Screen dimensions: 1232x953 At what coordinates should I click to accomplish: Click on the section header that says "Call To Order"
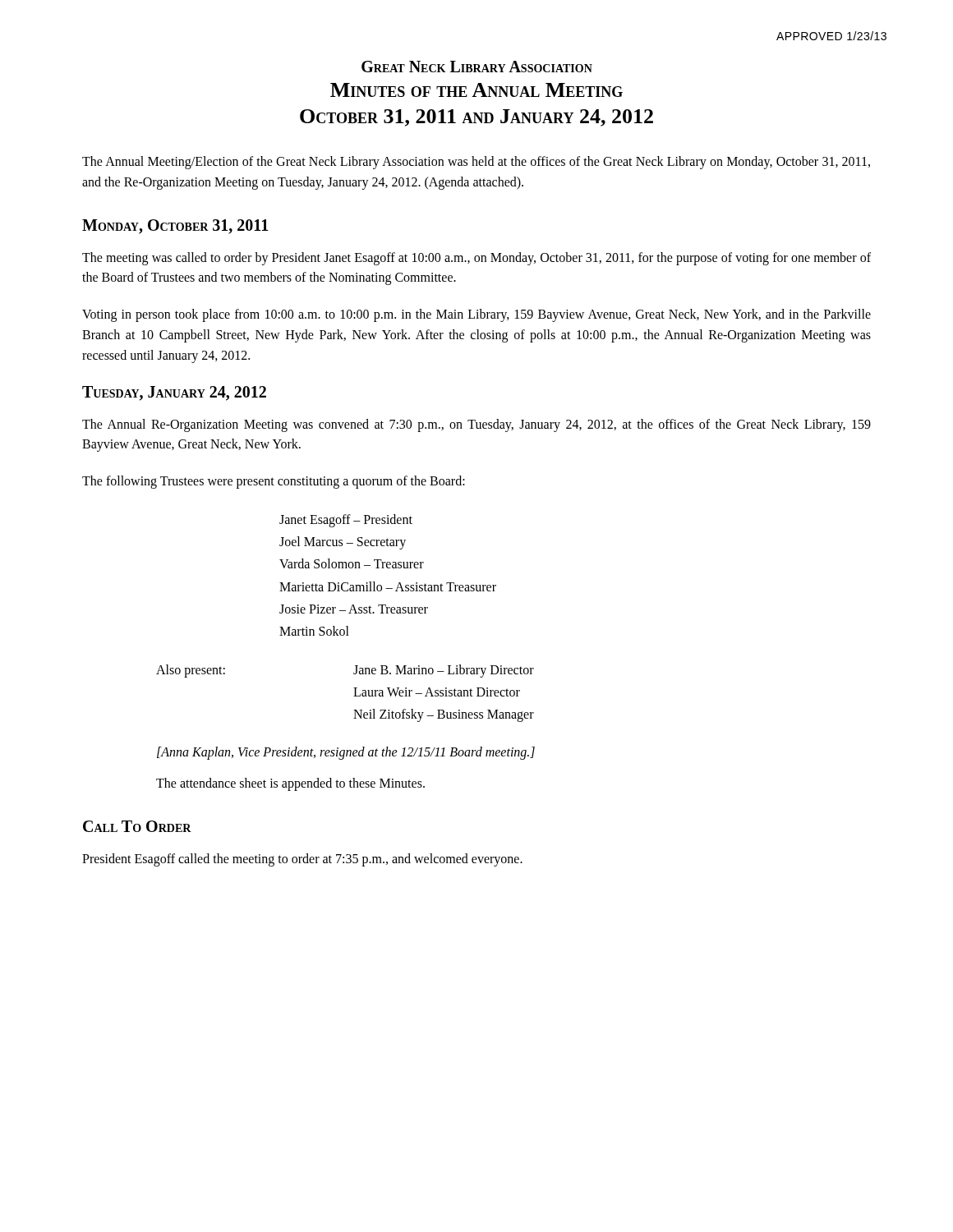[x=137, y=826]
